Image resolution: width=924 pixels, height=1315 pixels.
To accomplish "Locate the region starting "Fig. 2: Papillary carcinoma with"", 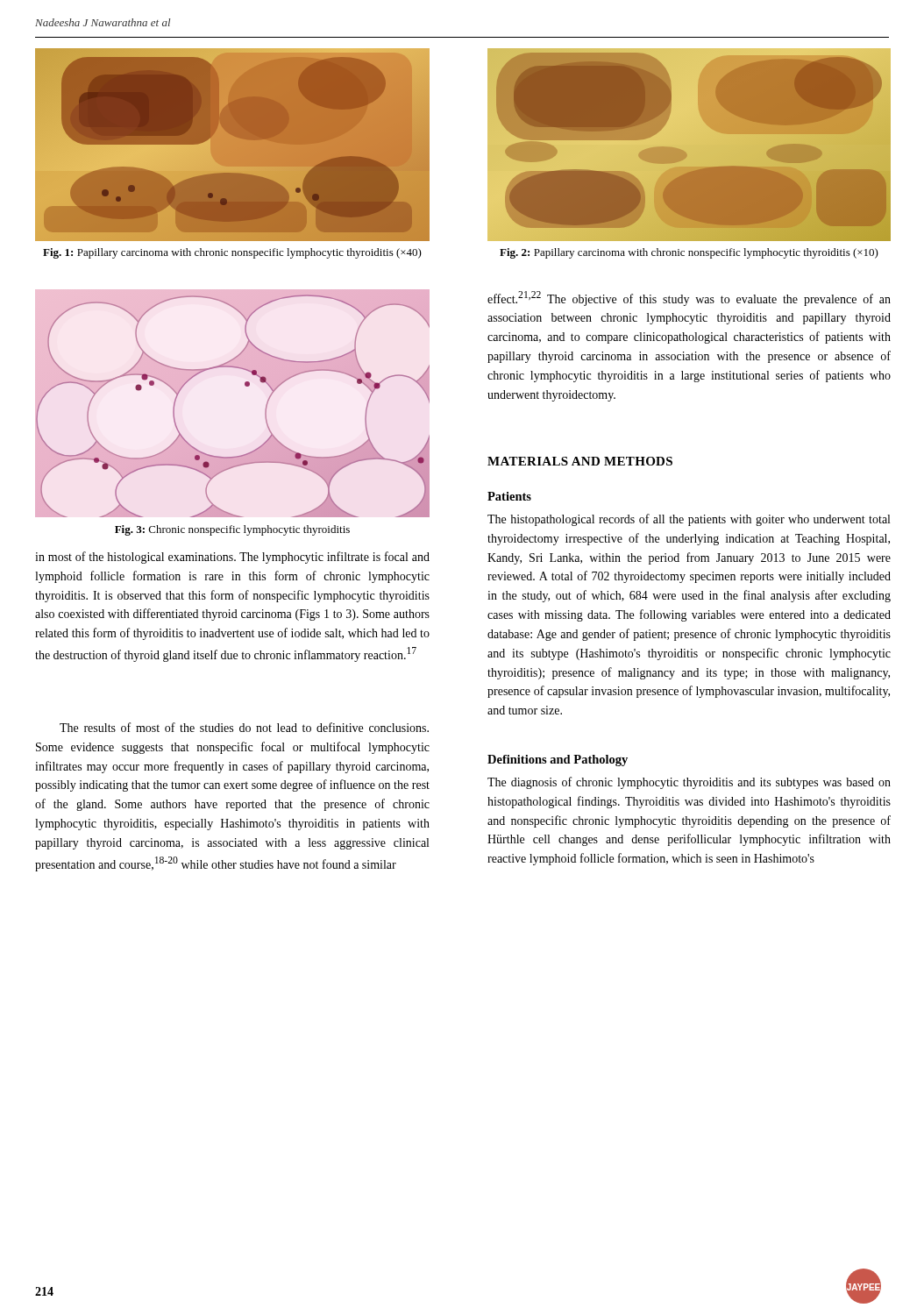I will coord(689,252).
